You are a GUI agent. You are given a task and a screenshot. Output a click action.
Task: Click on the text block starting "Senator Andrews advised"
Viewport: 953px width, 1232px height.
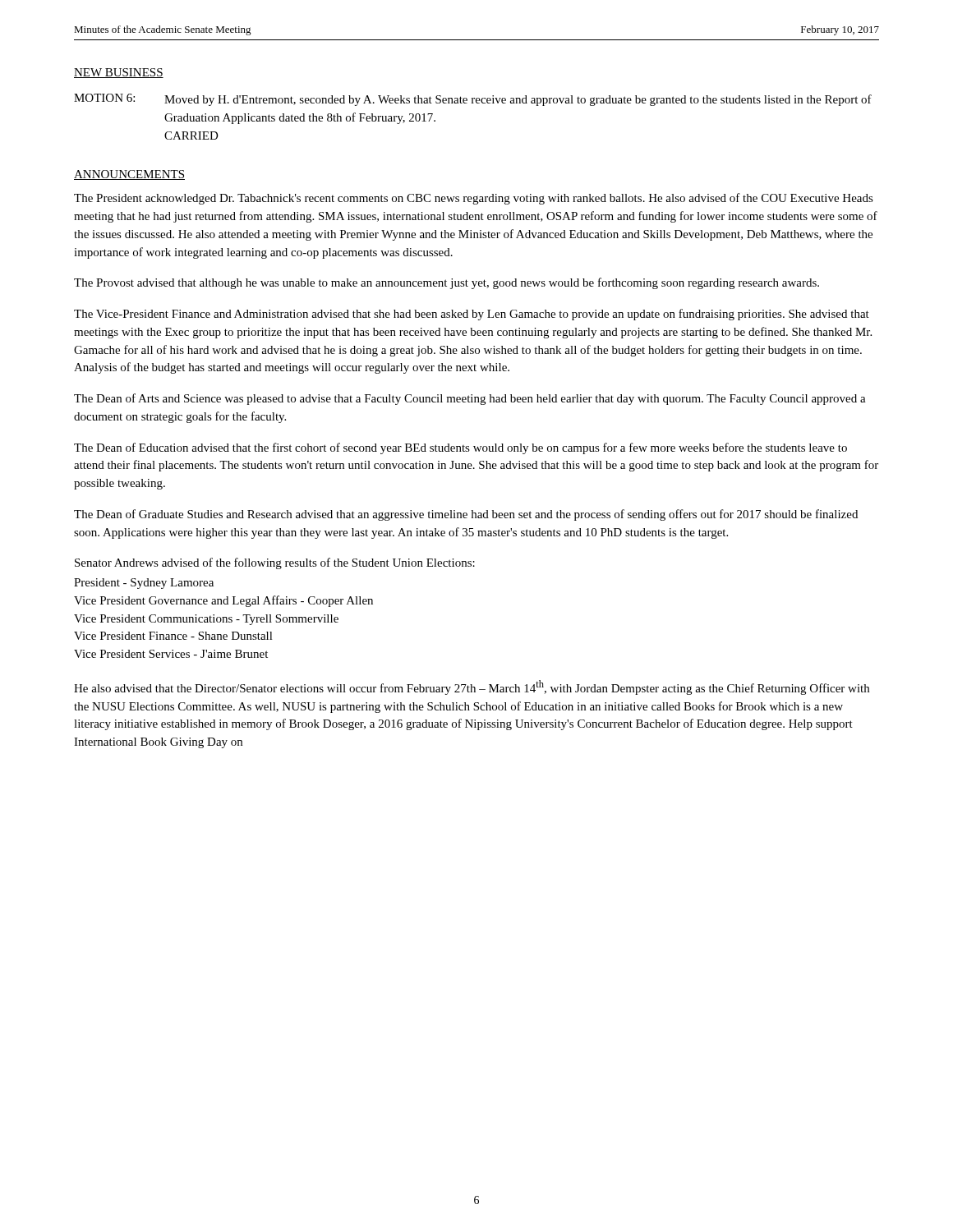point(275,563)
